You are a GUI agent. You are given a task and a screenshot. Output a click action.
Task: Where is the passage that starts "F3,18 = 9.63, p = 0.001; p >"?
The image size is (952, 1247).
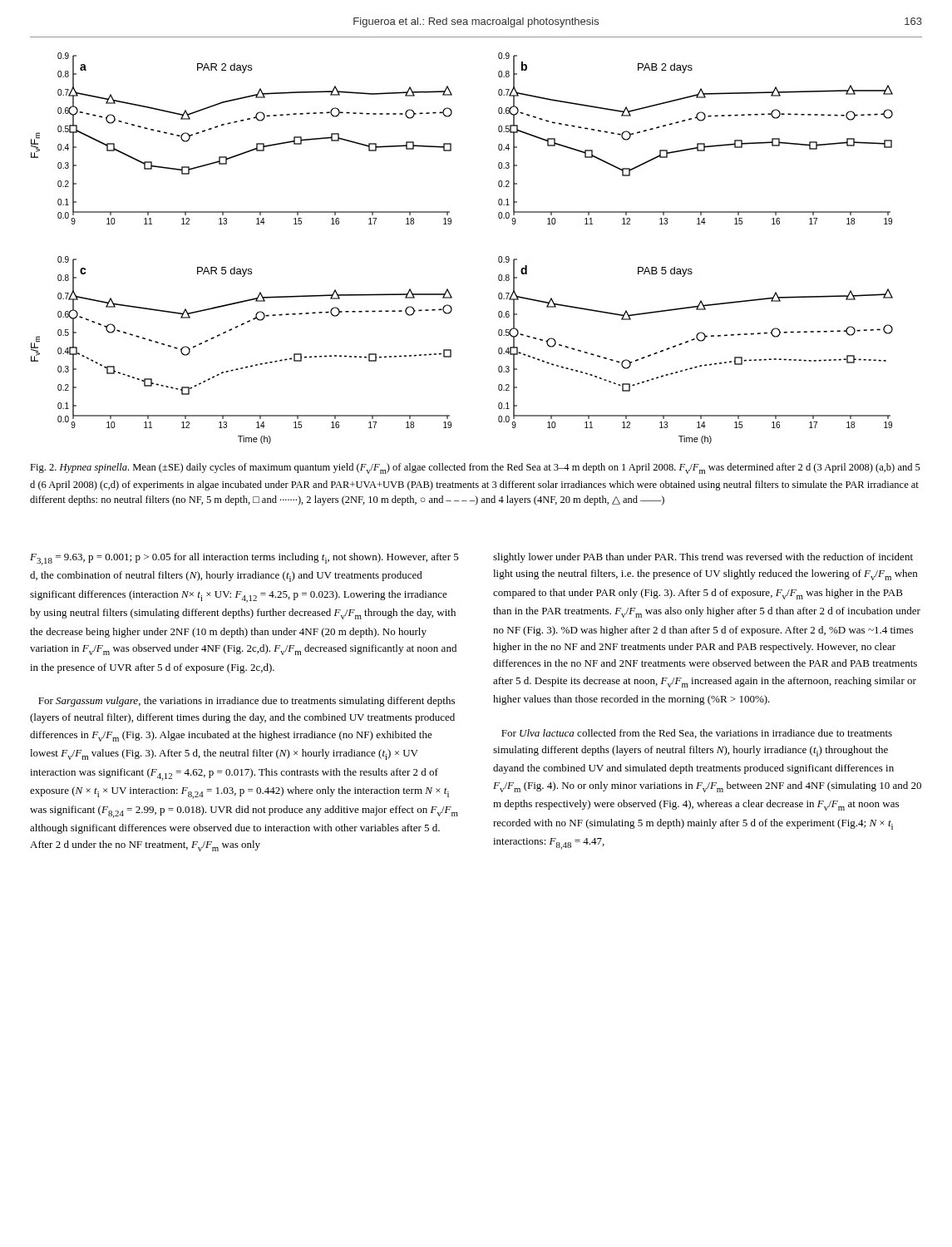click(x=244, y=702)
